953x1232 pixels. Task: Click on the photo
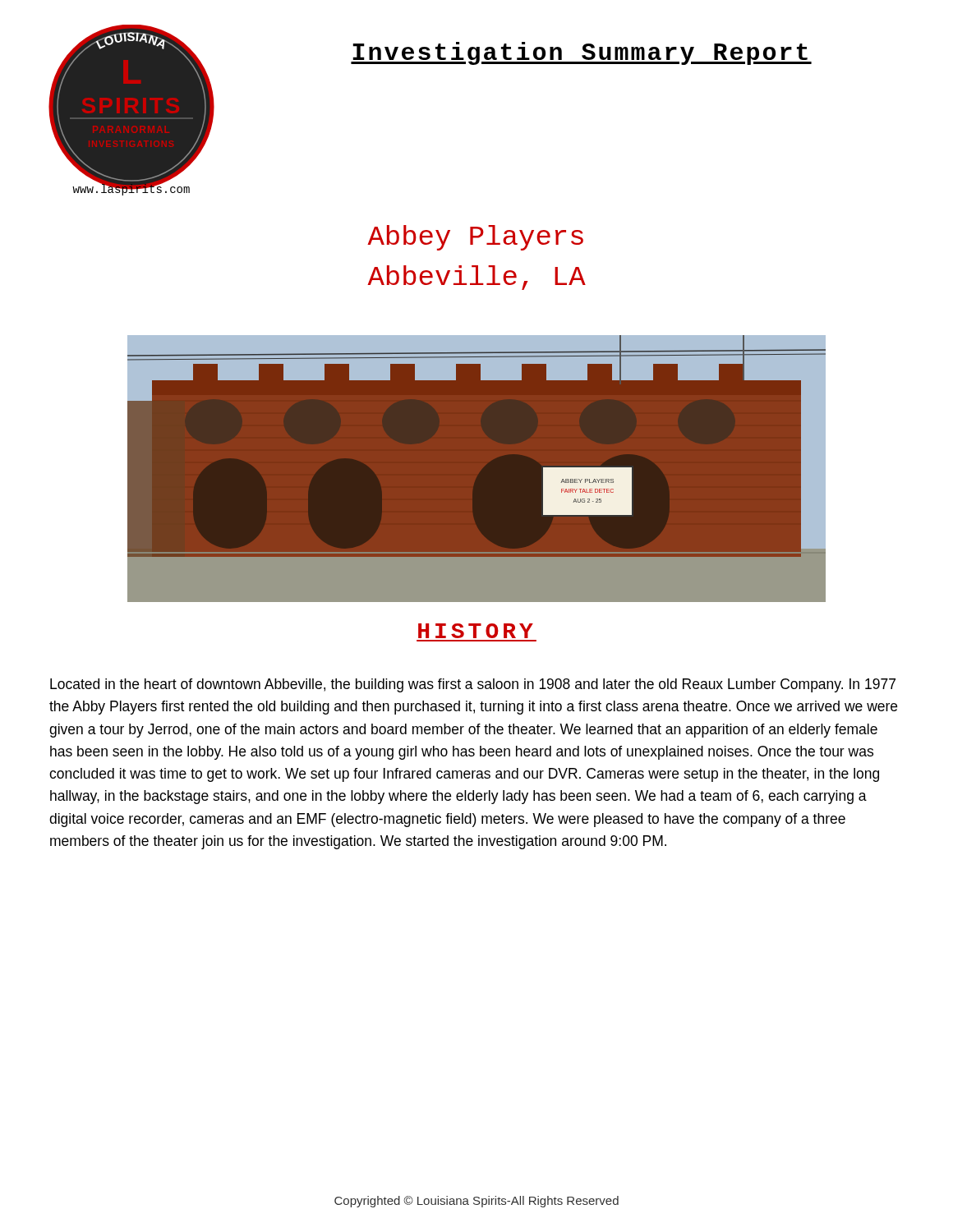(476, 469)
